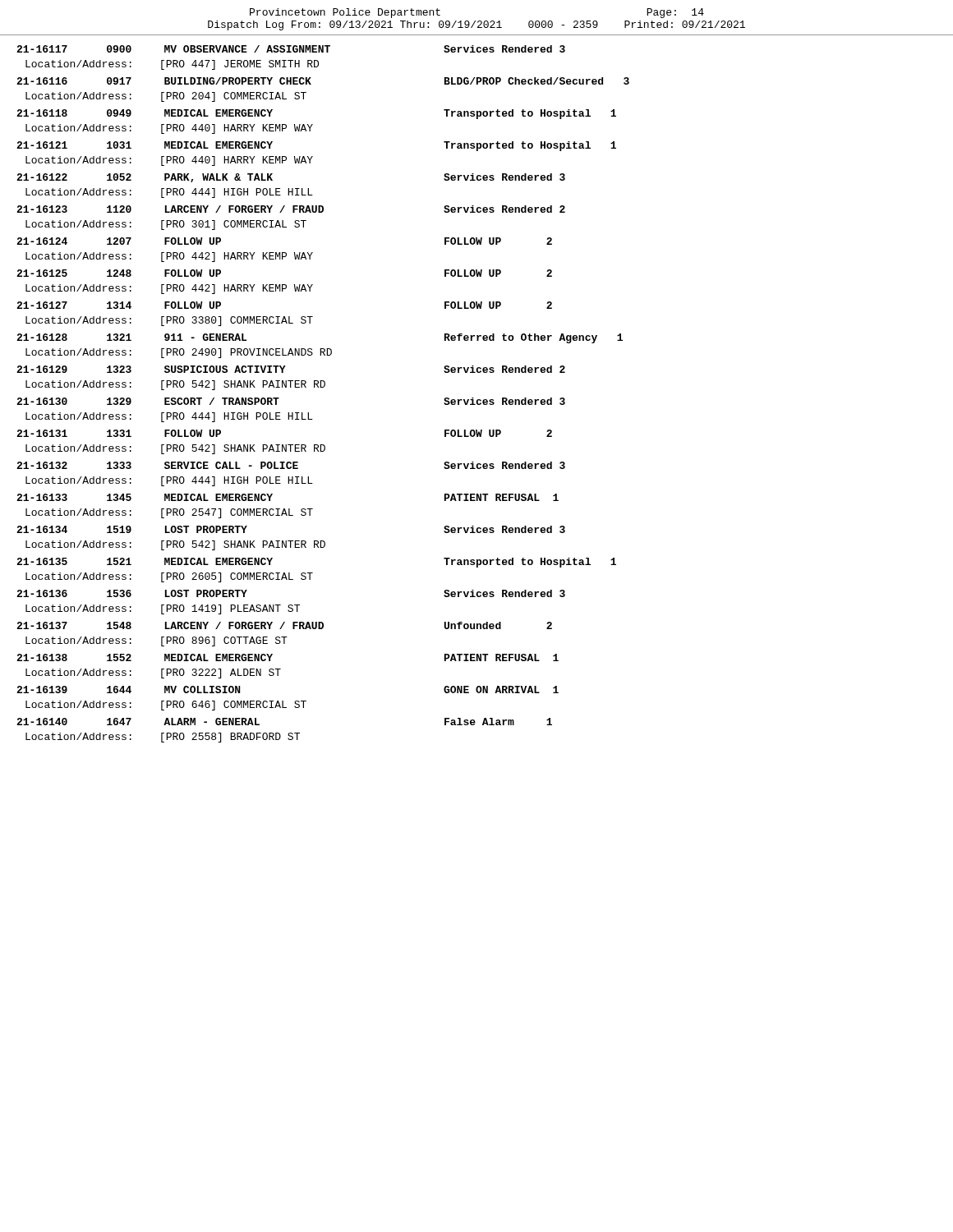Click on the block starting "21-16132 1333 SERVICE"
Image resolution: width=953 pixels, height=1232 pixels.
(x=476, y=473)
